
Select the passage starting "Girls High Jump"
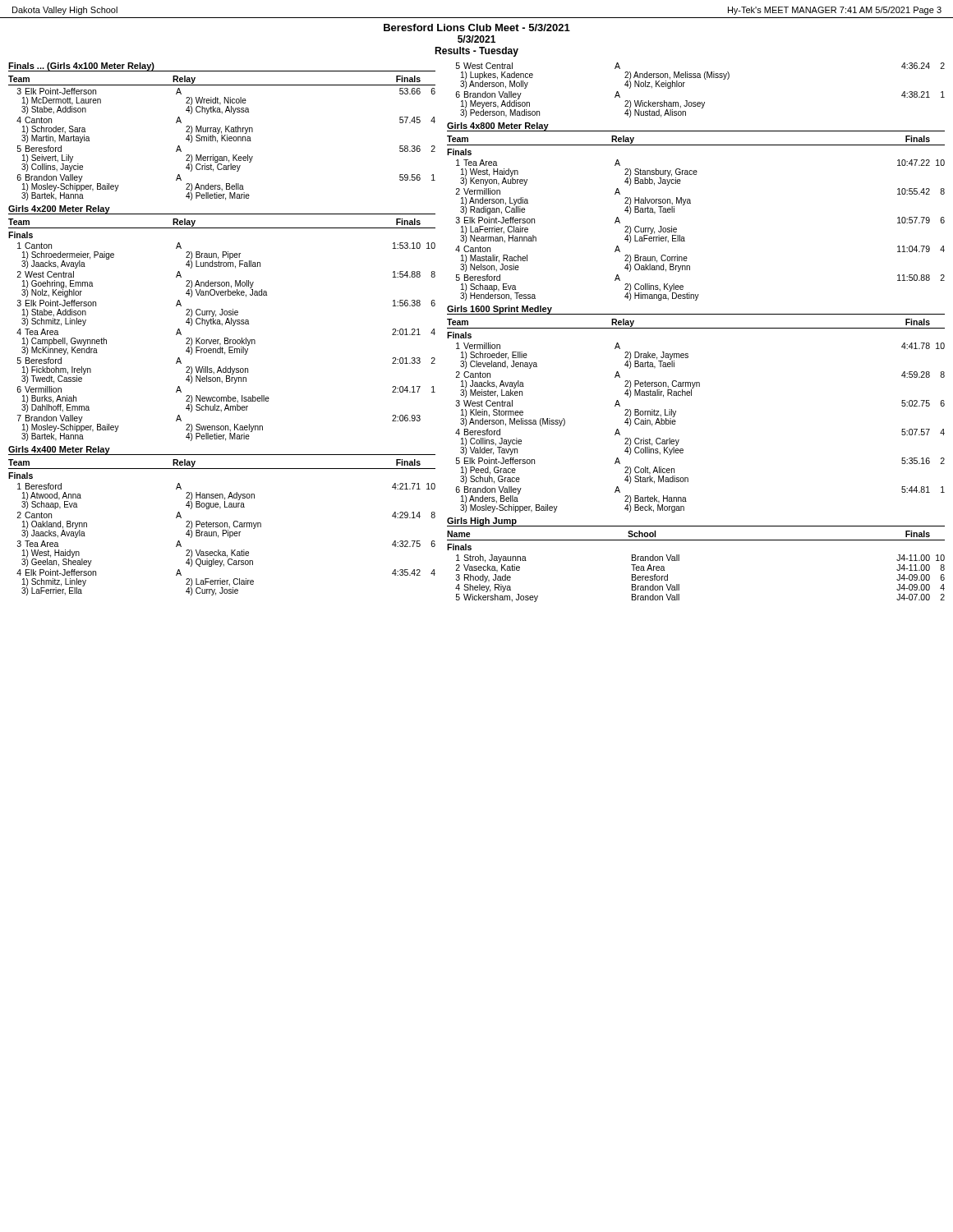[x=482, y=521]
